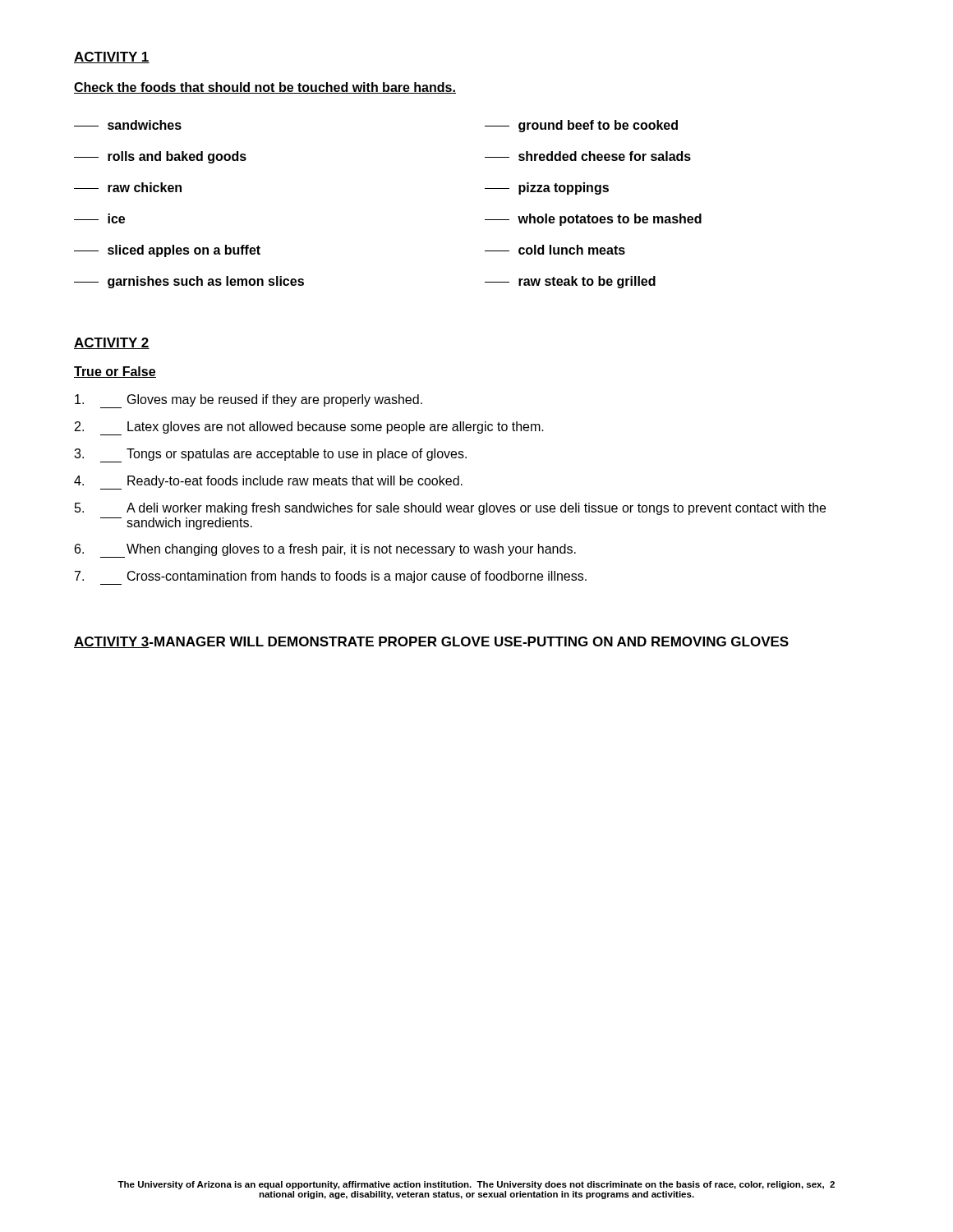Find the text starting "3. Tongs or spatulas are acceptable to"
Screen dimensions: 1232x953
pyautogui.click(x=476, y=455)
